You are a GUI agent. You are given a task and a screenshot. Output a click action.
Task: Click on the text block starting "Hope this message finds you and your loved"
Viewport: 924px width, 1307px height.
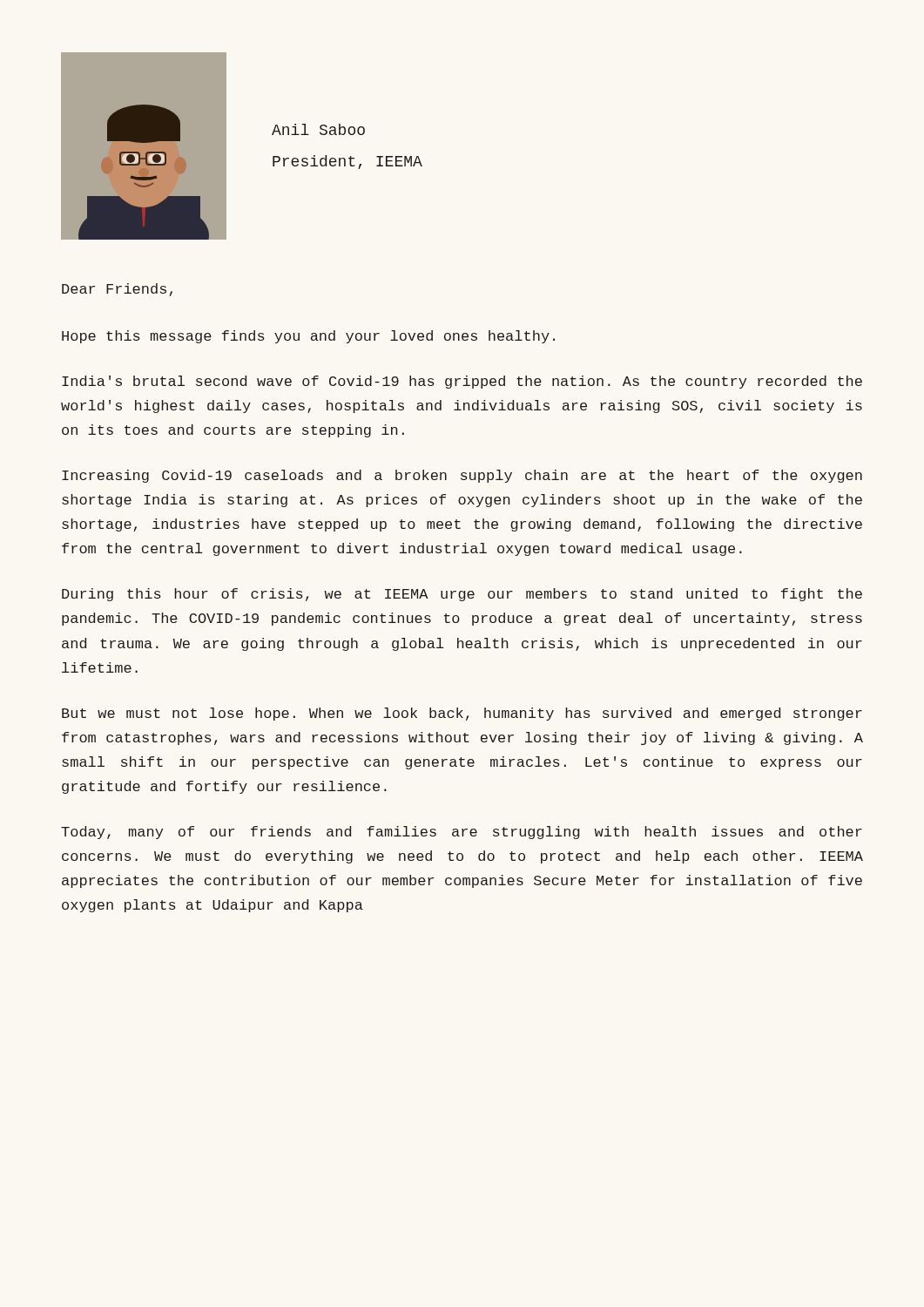click(x=310, y=337)
